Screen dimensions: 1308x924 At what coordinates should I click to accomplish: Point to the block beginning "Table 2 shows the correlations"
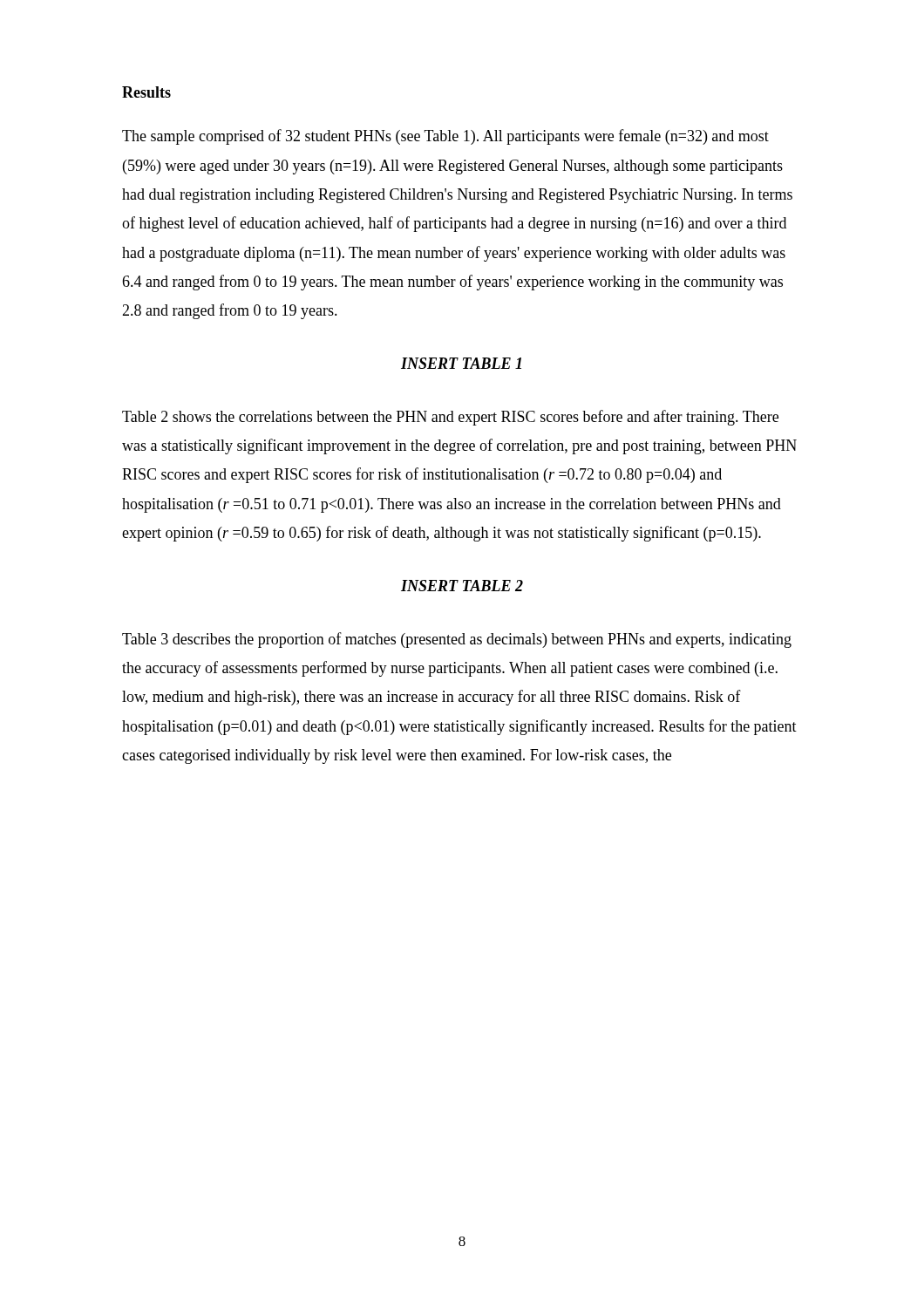(460, 475)
